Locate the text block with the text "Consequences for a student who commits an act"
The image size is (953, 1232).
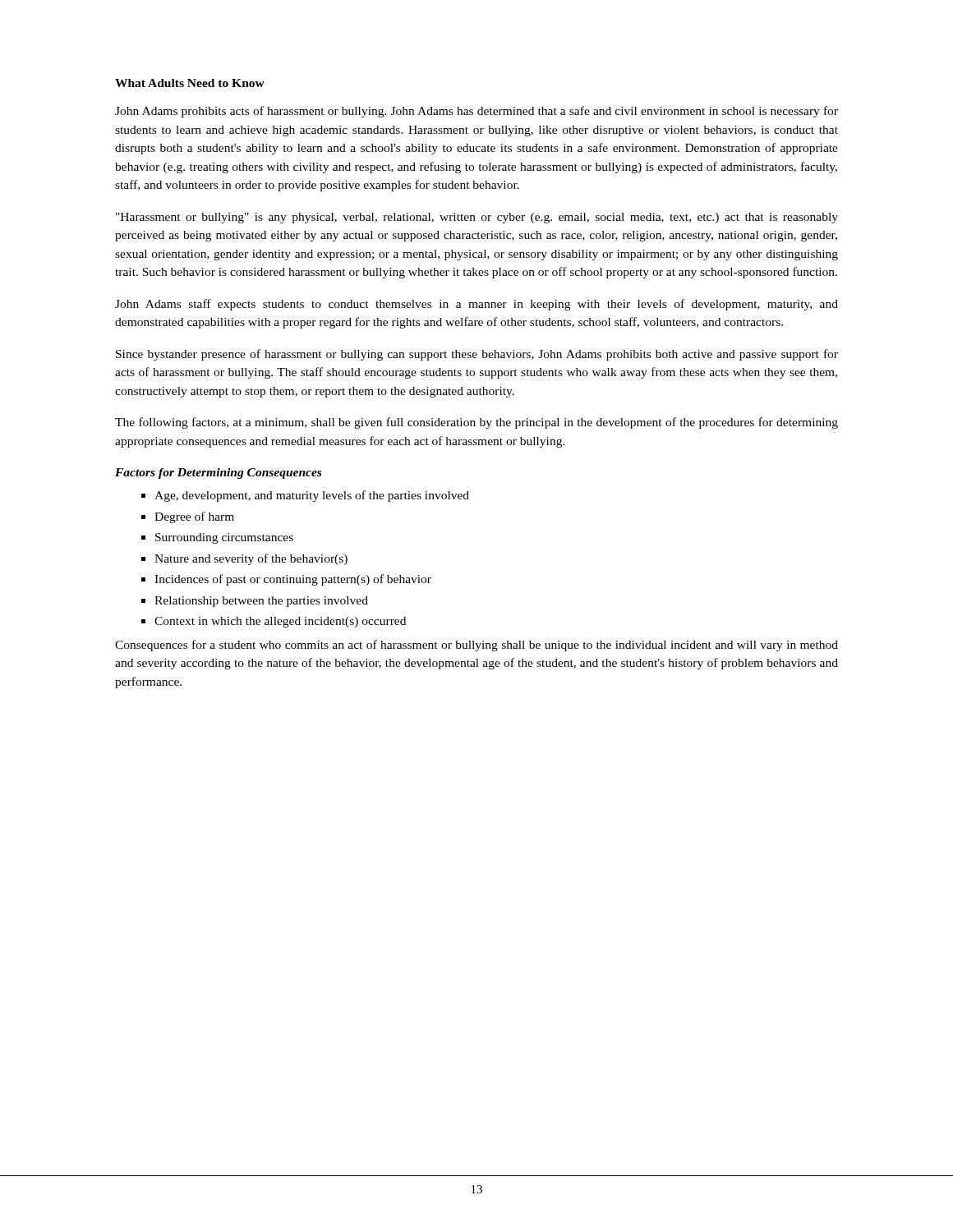point(476,663)
